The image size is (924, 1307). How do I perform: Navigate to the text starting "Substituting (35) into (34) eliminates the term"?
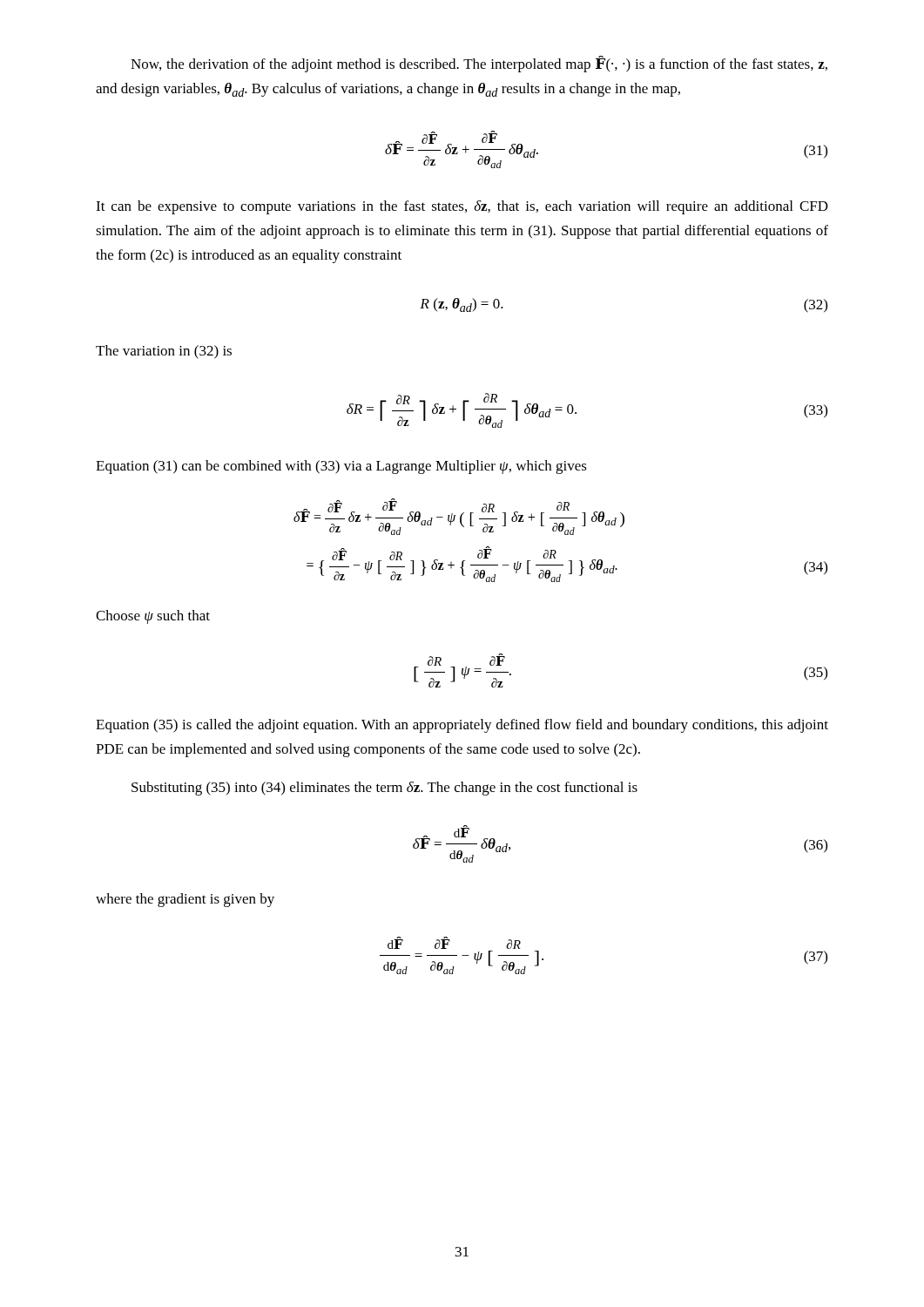pos(384,787)
